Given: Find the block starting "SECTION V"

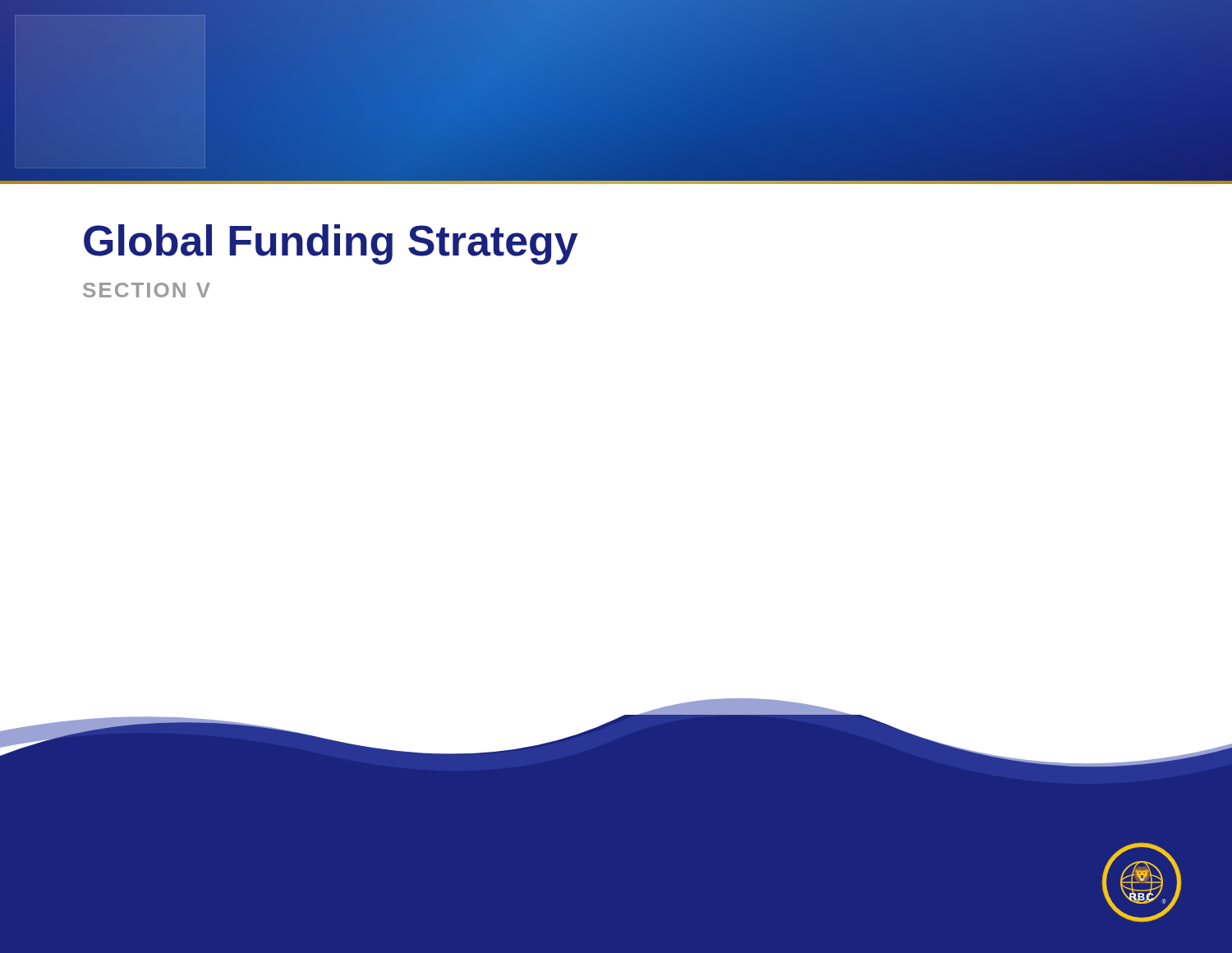Looking at the screenshot, I should [147, 290].
